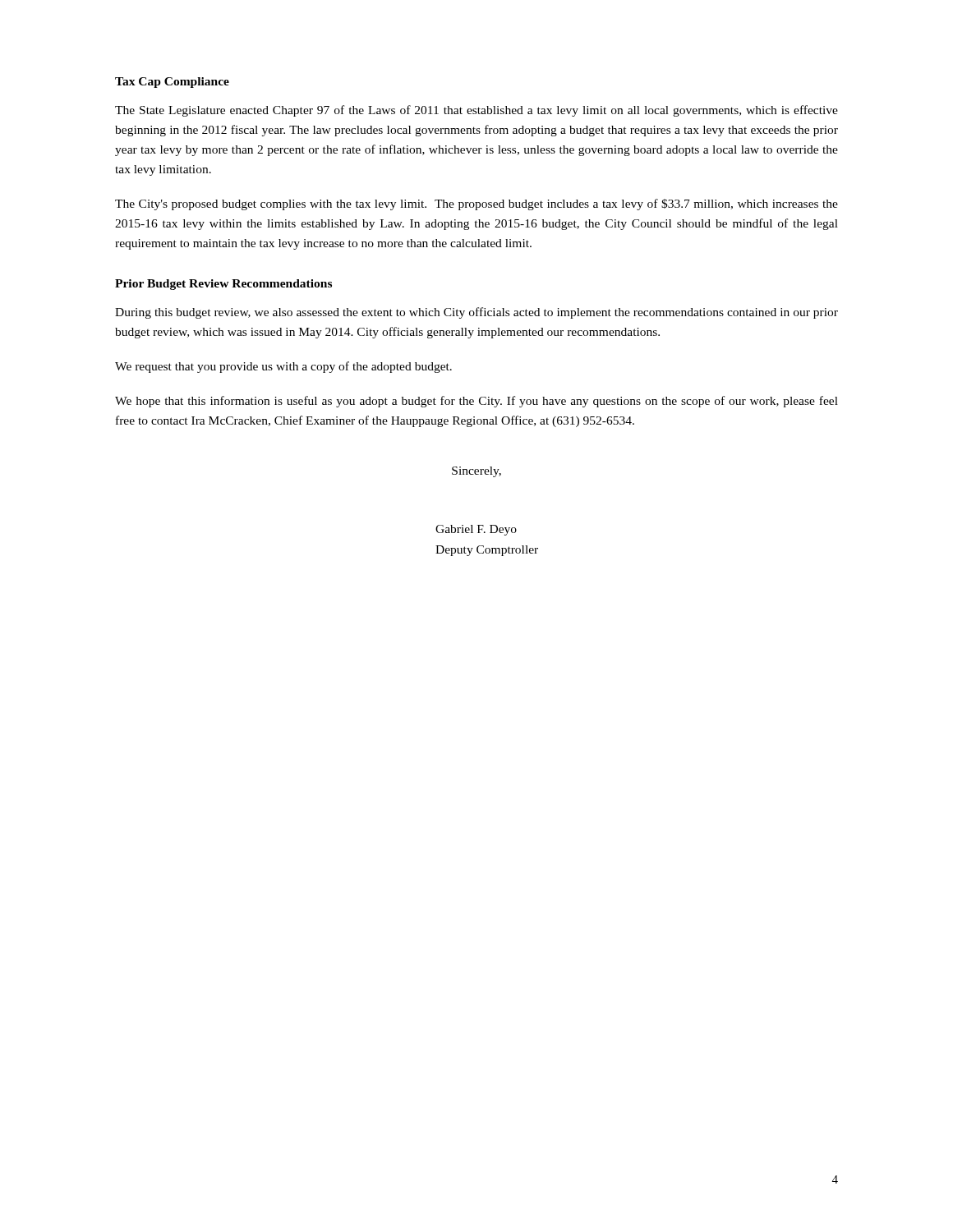Image resolution: width=953 pixels, height=1232 pixels.
Task: Locate the text block that reads "The State Legislature enacted Chapter"
Action: [x=476, y=139]
